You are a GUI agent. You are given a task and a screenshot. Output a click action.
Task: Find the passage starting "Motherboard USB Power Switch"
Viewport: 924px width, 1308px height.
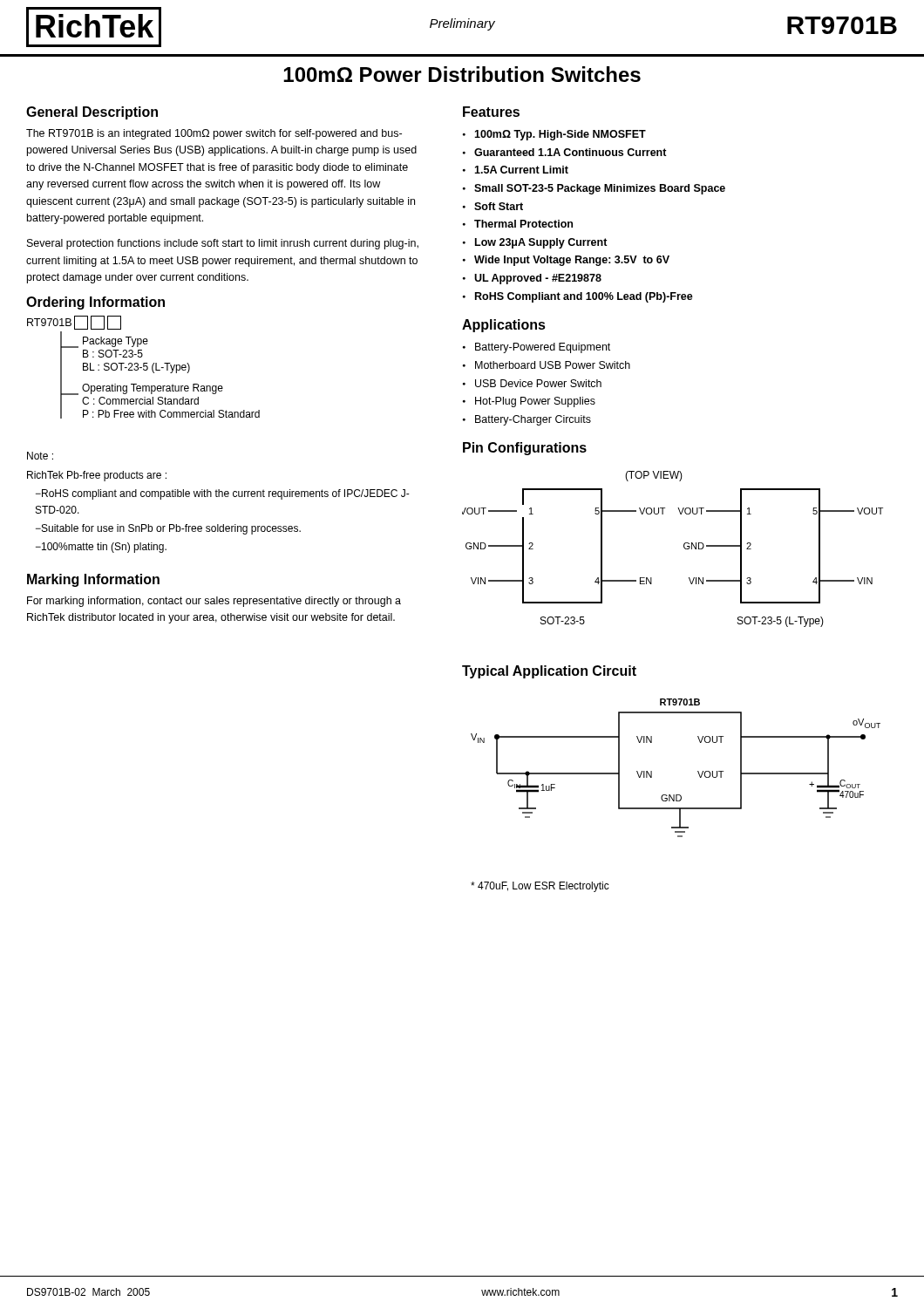pos(552,365)
